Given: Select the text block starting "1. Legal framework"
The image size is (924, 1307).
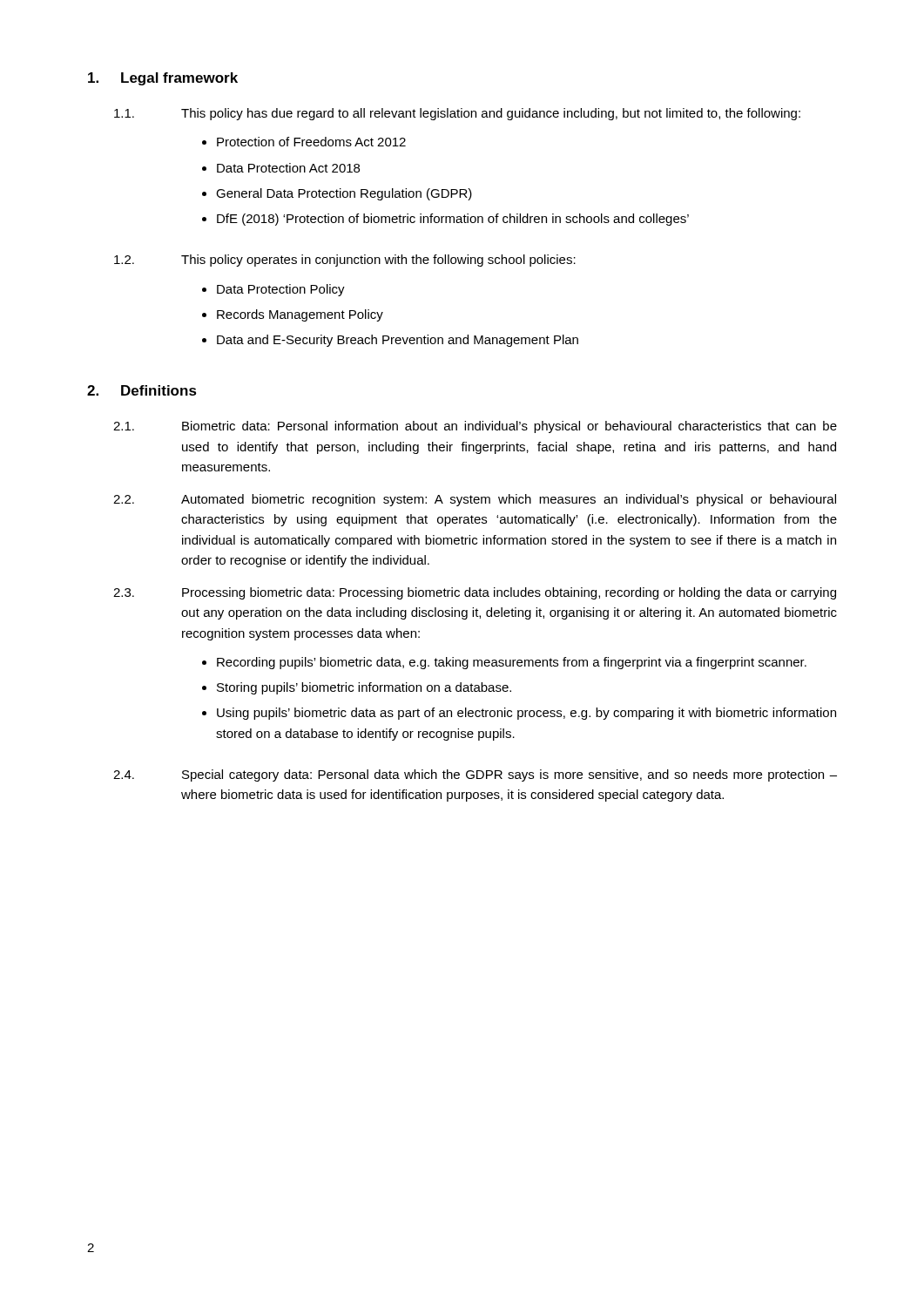Looking at the screenshot, I should 162,78.
